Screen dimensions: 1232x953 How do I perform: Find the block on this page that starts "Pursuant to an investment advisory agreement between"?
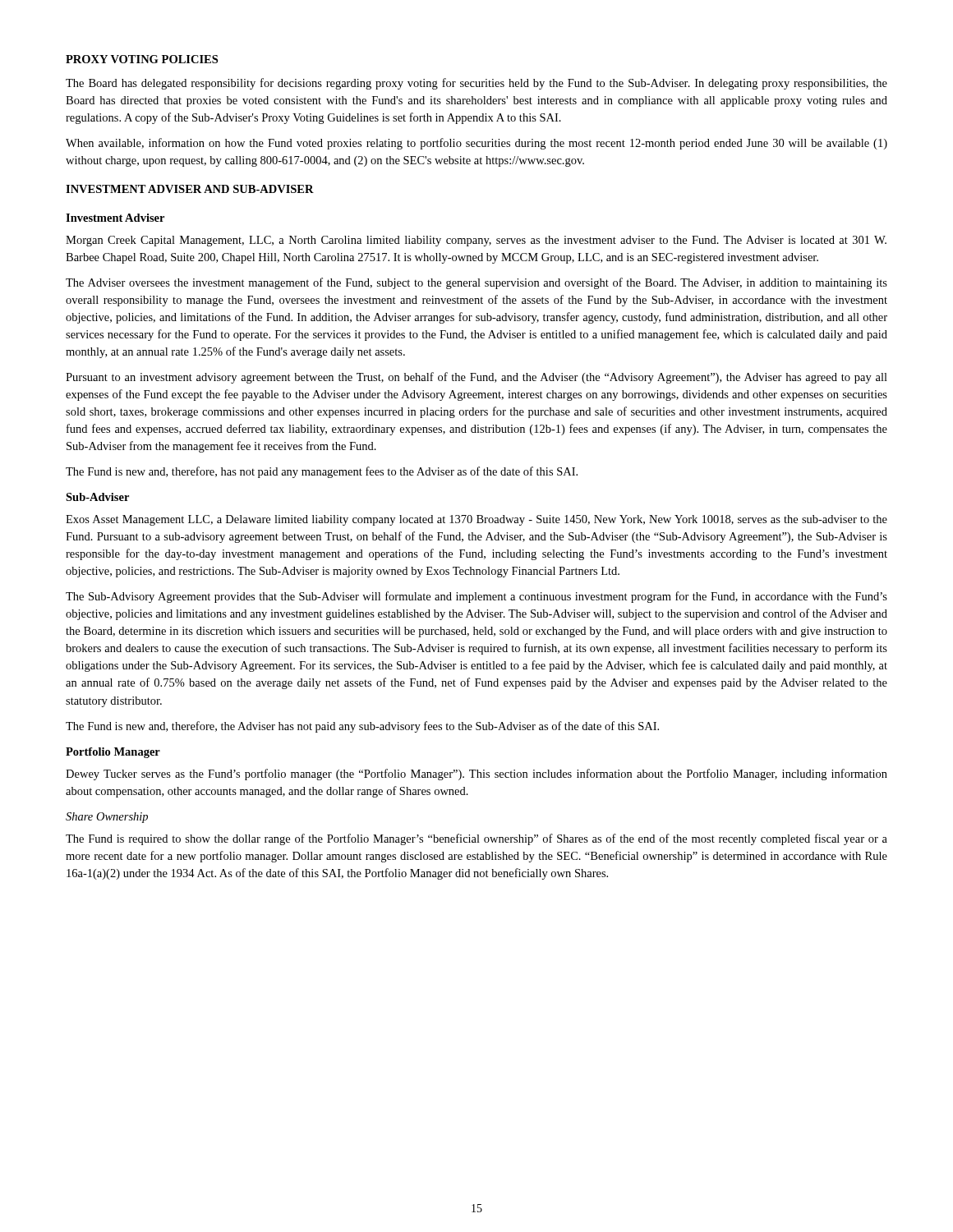coord(476,412)
